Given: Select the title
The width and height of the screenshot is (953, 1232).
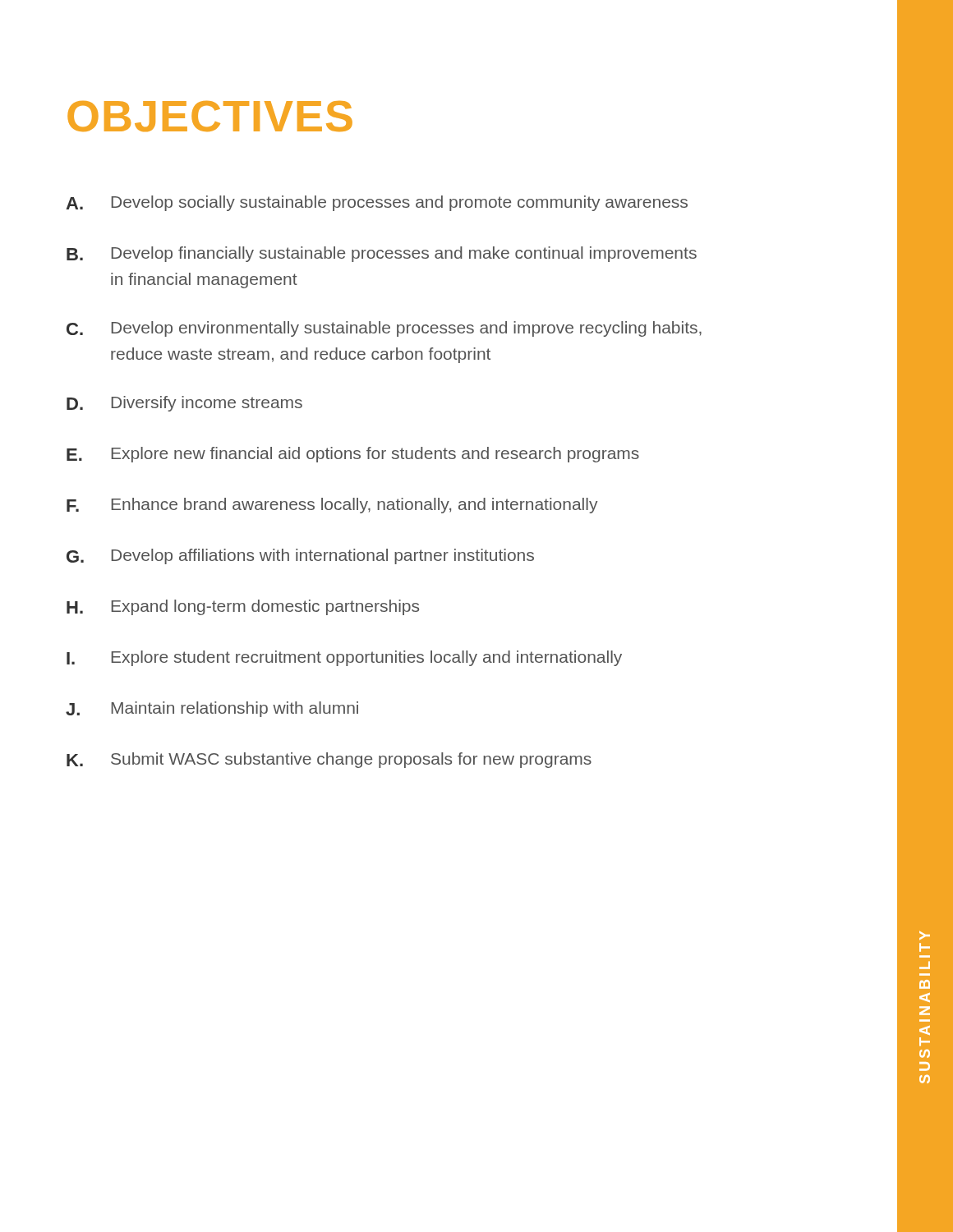Looking at the screenshot, I should [210, 116].
